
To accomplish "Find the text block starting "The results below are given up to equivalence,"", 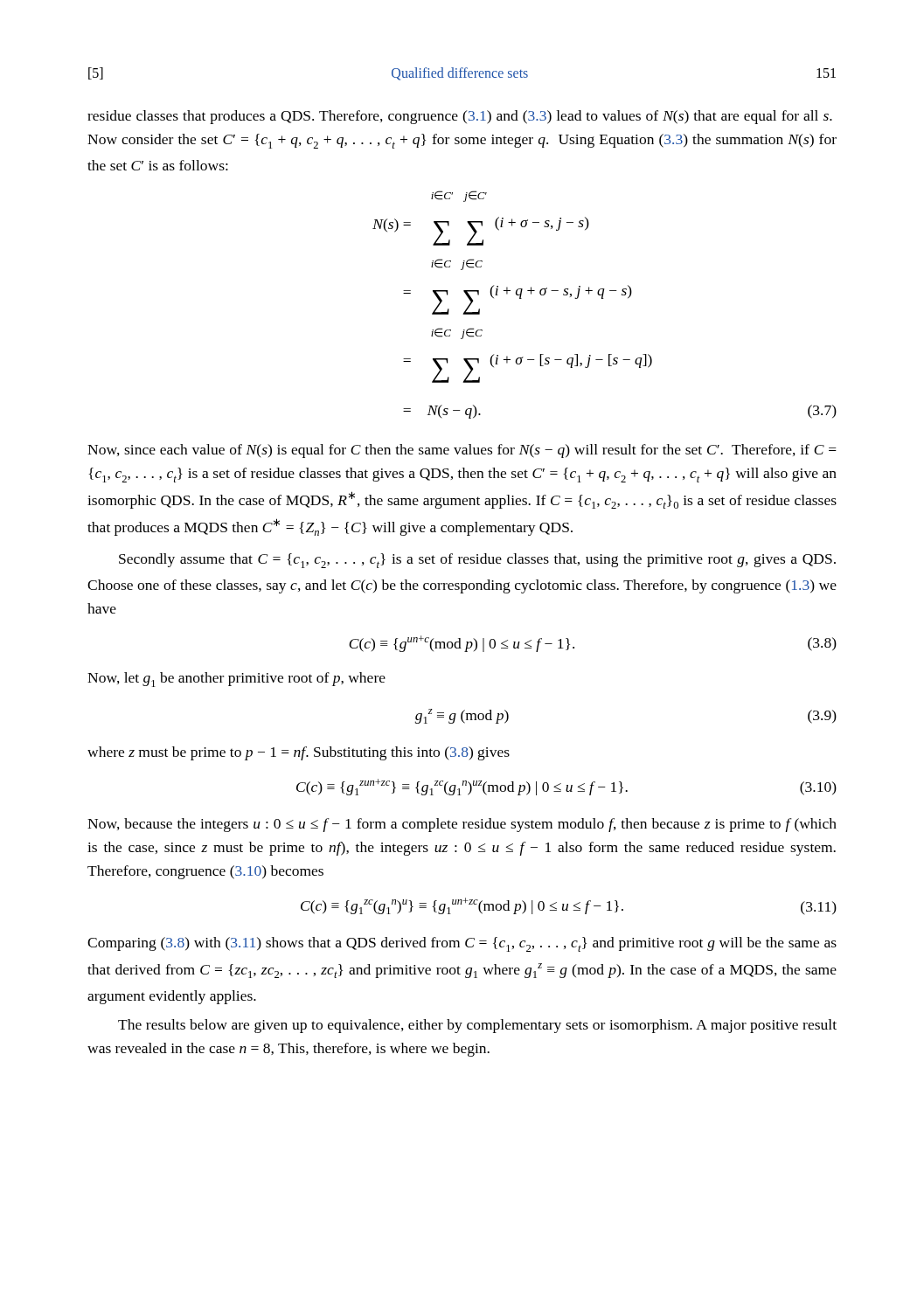I will [x=462, y=1037].
